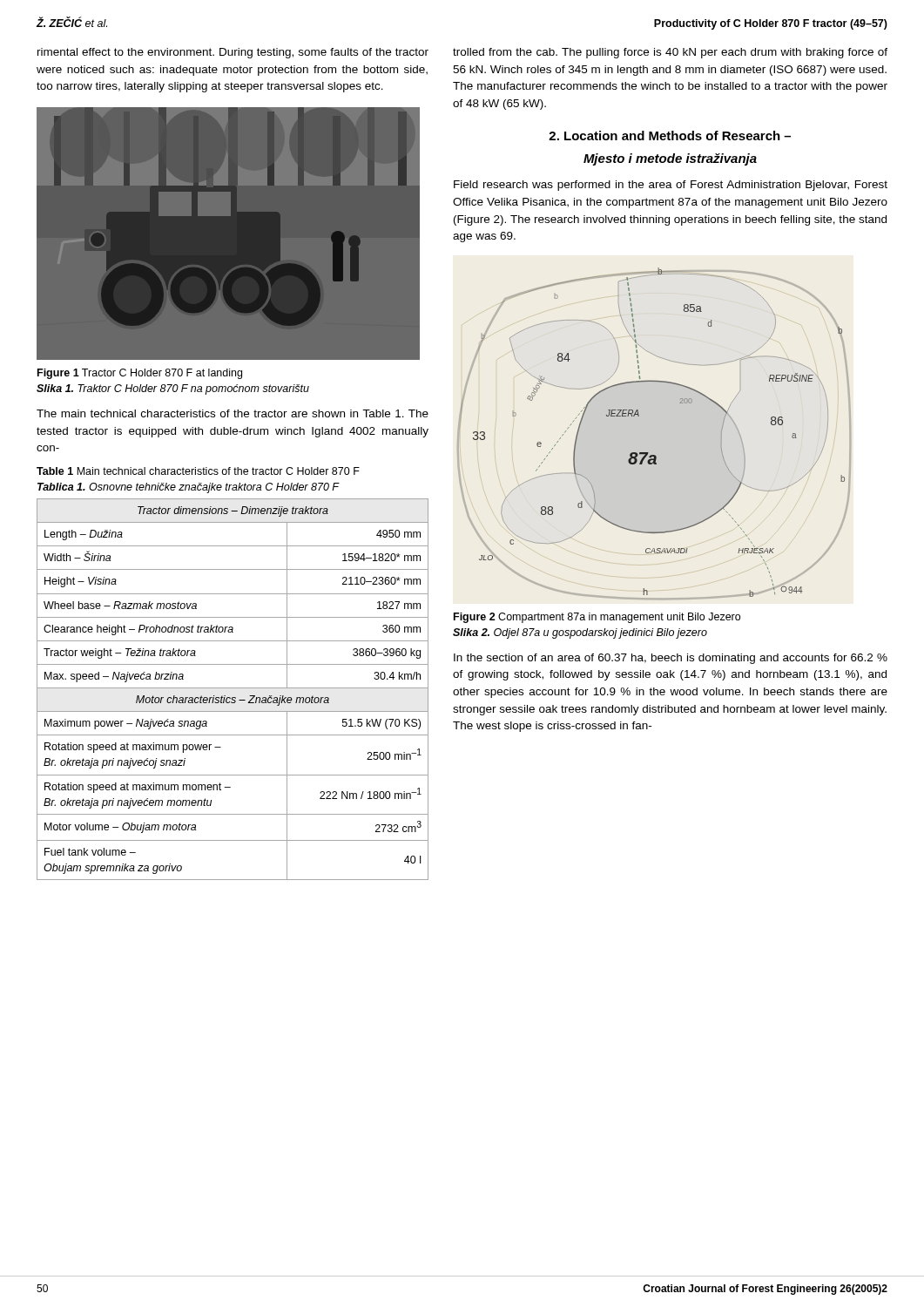924x1307 pixels.
Task: Select the table that reads "1594–1820* mm"
Action: [x=233, y=689]
